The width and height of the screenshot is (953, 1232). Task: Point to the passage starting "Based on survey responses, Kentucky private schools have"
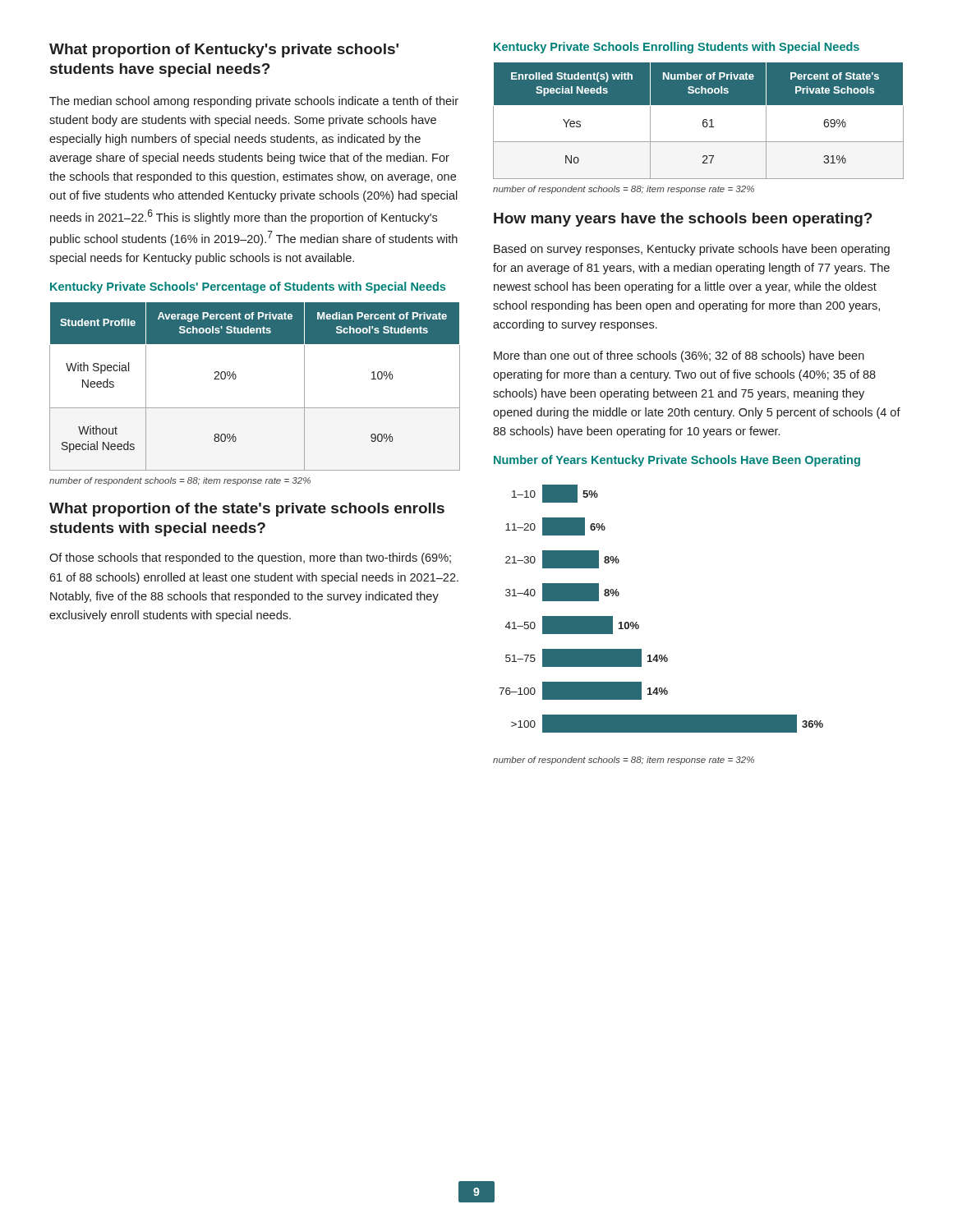coord(692,287)
